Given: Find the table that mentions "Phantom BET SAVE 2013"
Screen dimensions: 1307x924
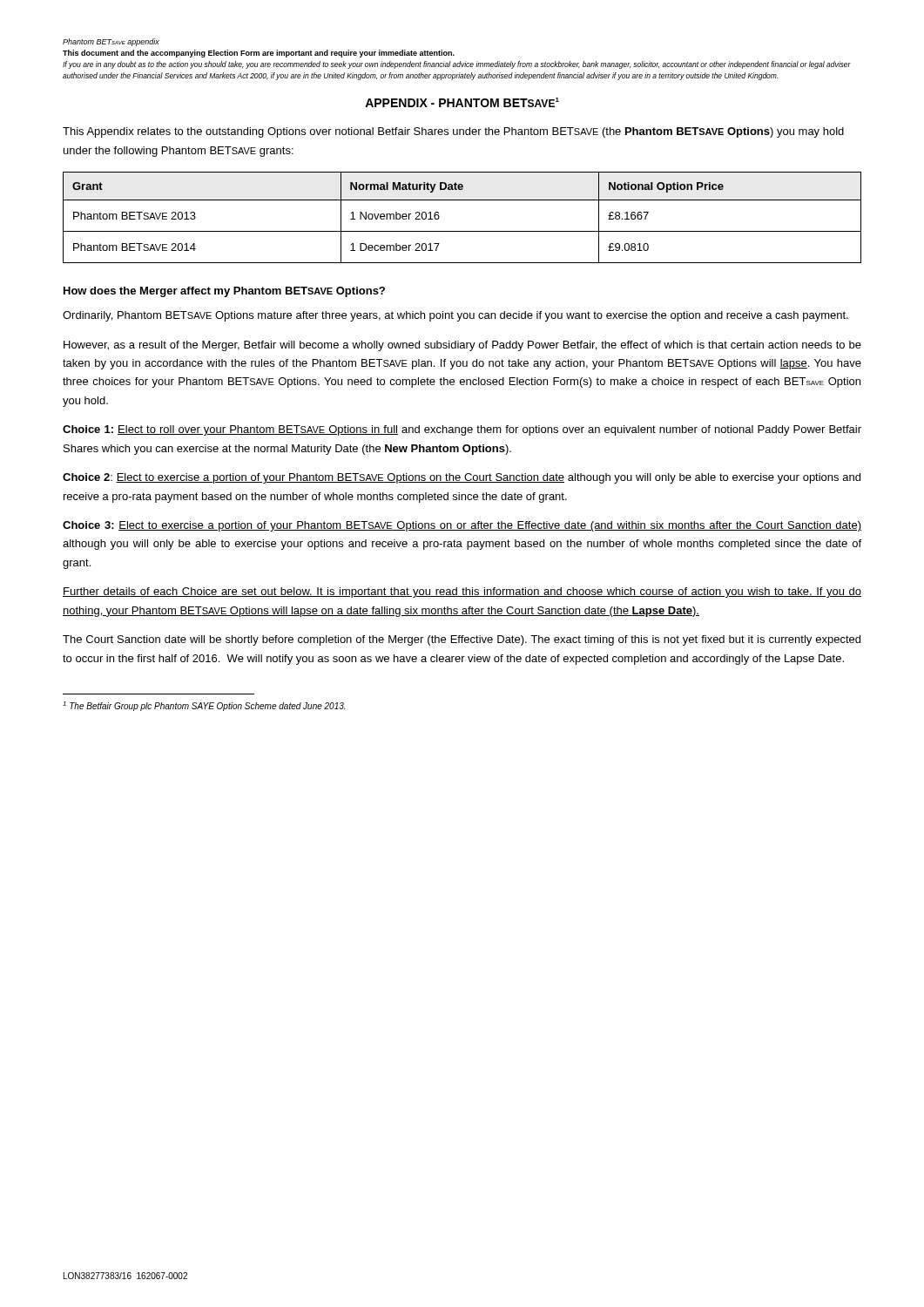Looking at the screenshot, I should click(462, 217).
